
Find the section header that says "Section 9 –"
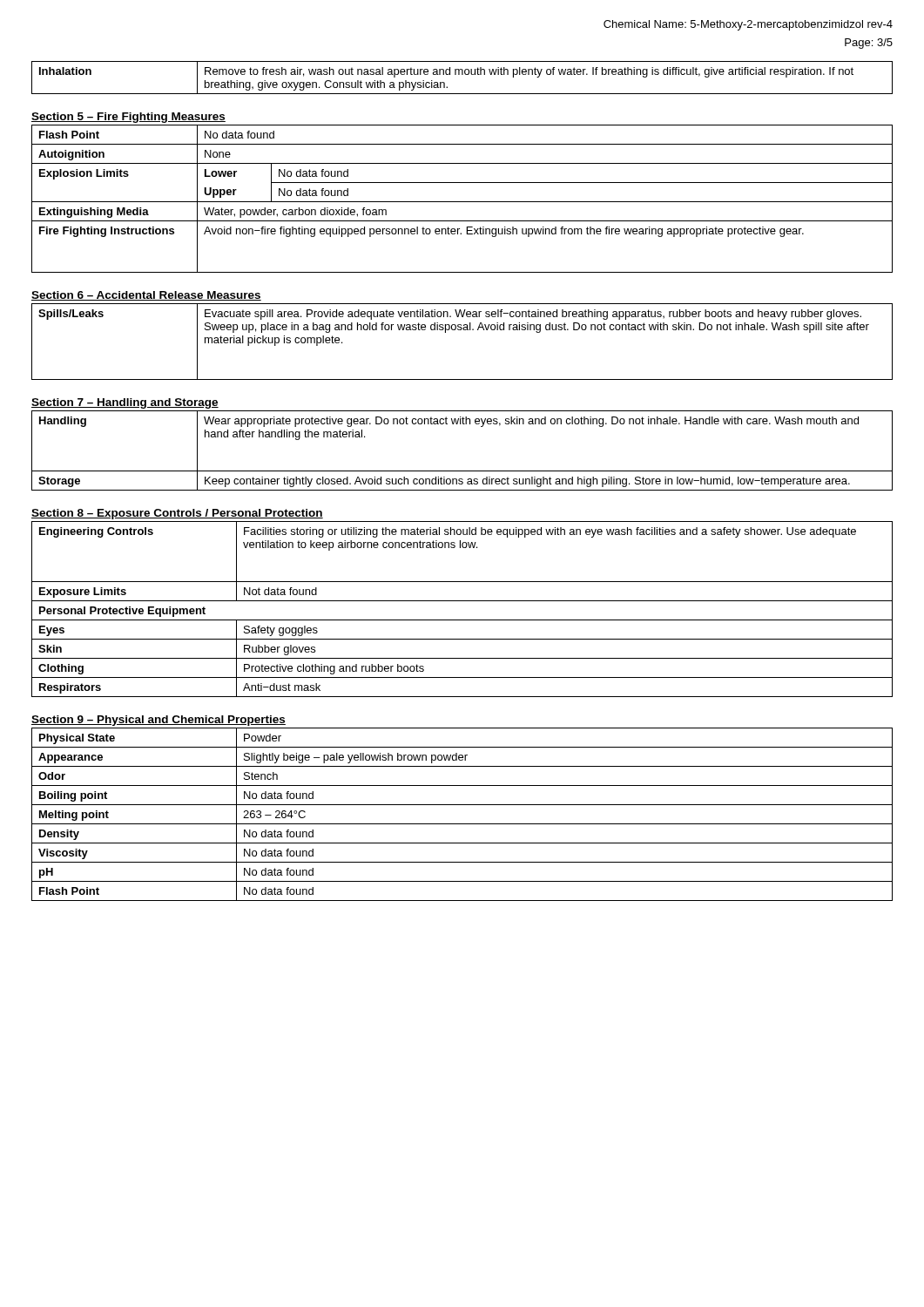pyautogui.click(x=158, y=719)
